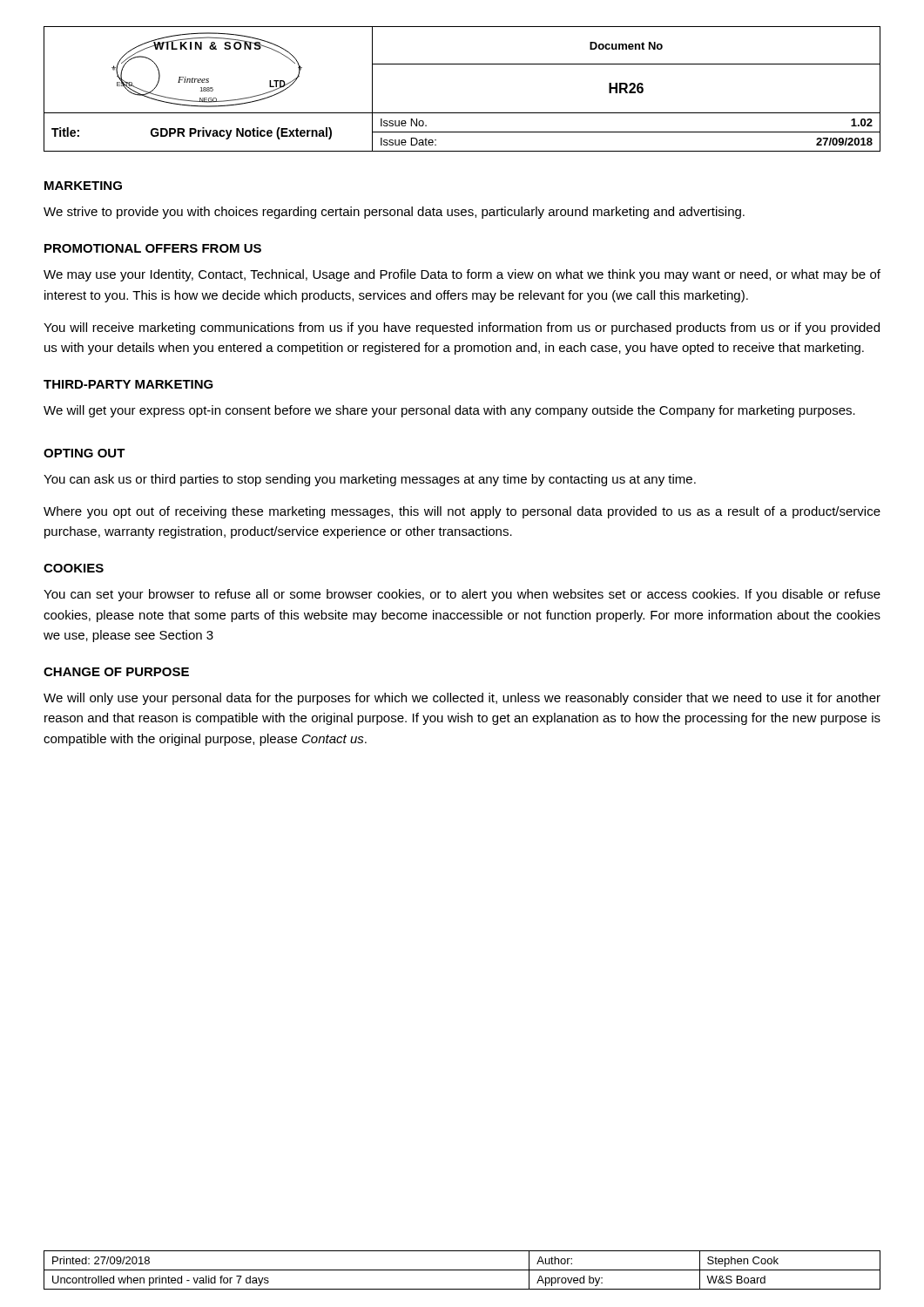Find the block on this page that starts "You will receive marketing communications from"
Image resolution: width=924 pixels, height=1307 pixels.
pos(462,337)
